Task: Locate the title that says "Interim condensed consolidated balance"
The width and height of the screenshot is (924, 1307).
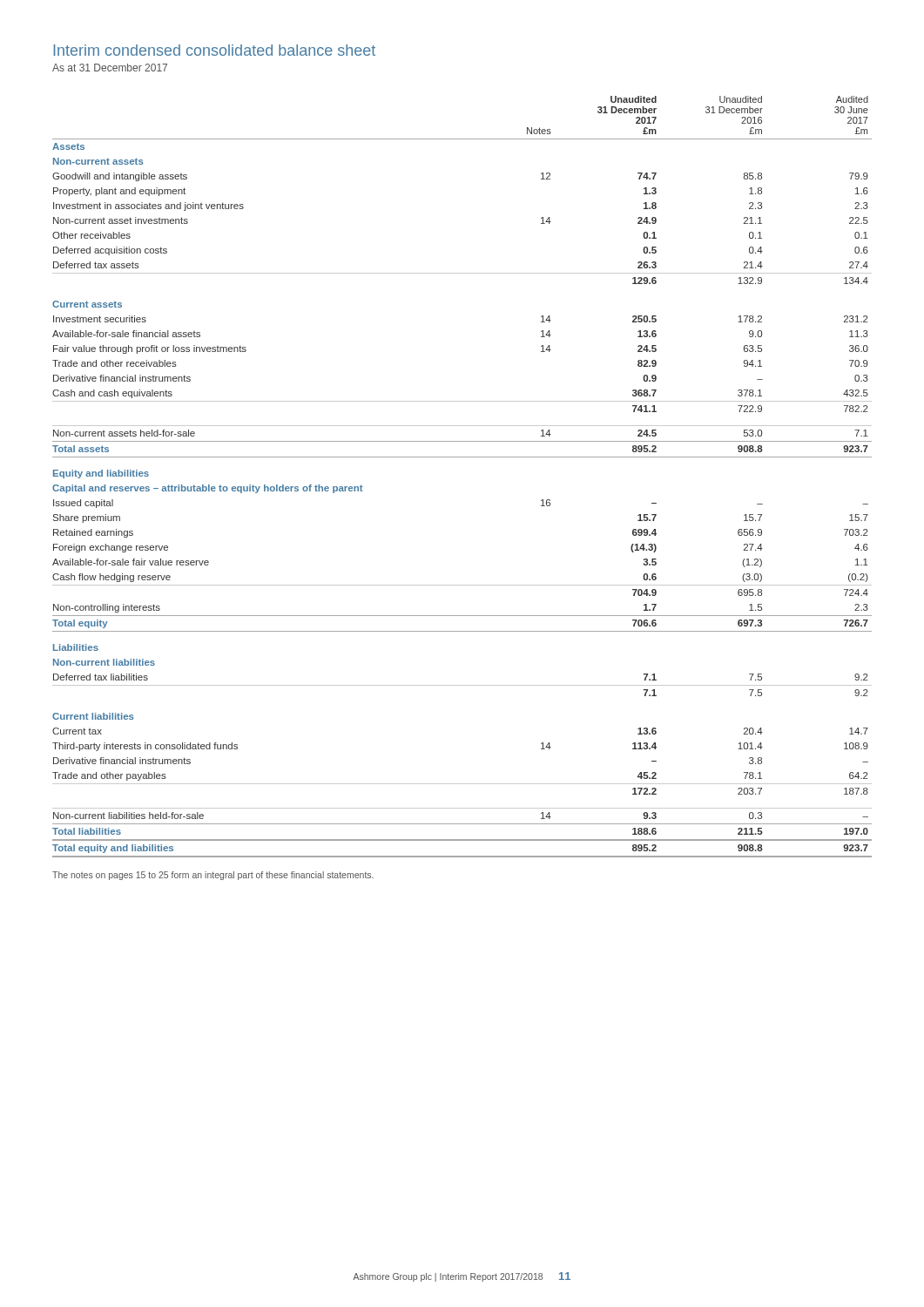Action: (214, 51)
